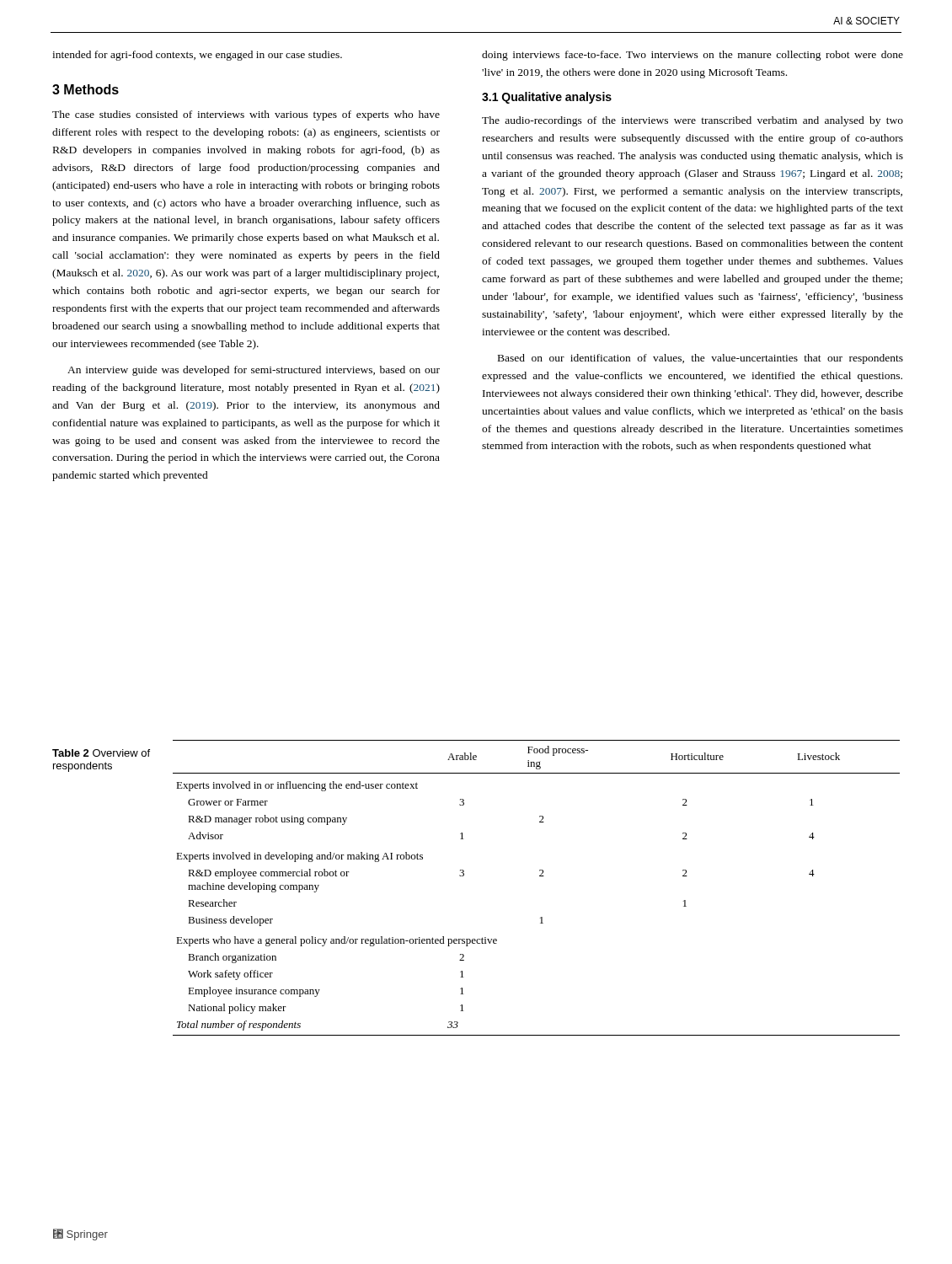
Task: Find the passage starting "doing interviews face-to-face. Two interviews on the"
Action: 693,64
